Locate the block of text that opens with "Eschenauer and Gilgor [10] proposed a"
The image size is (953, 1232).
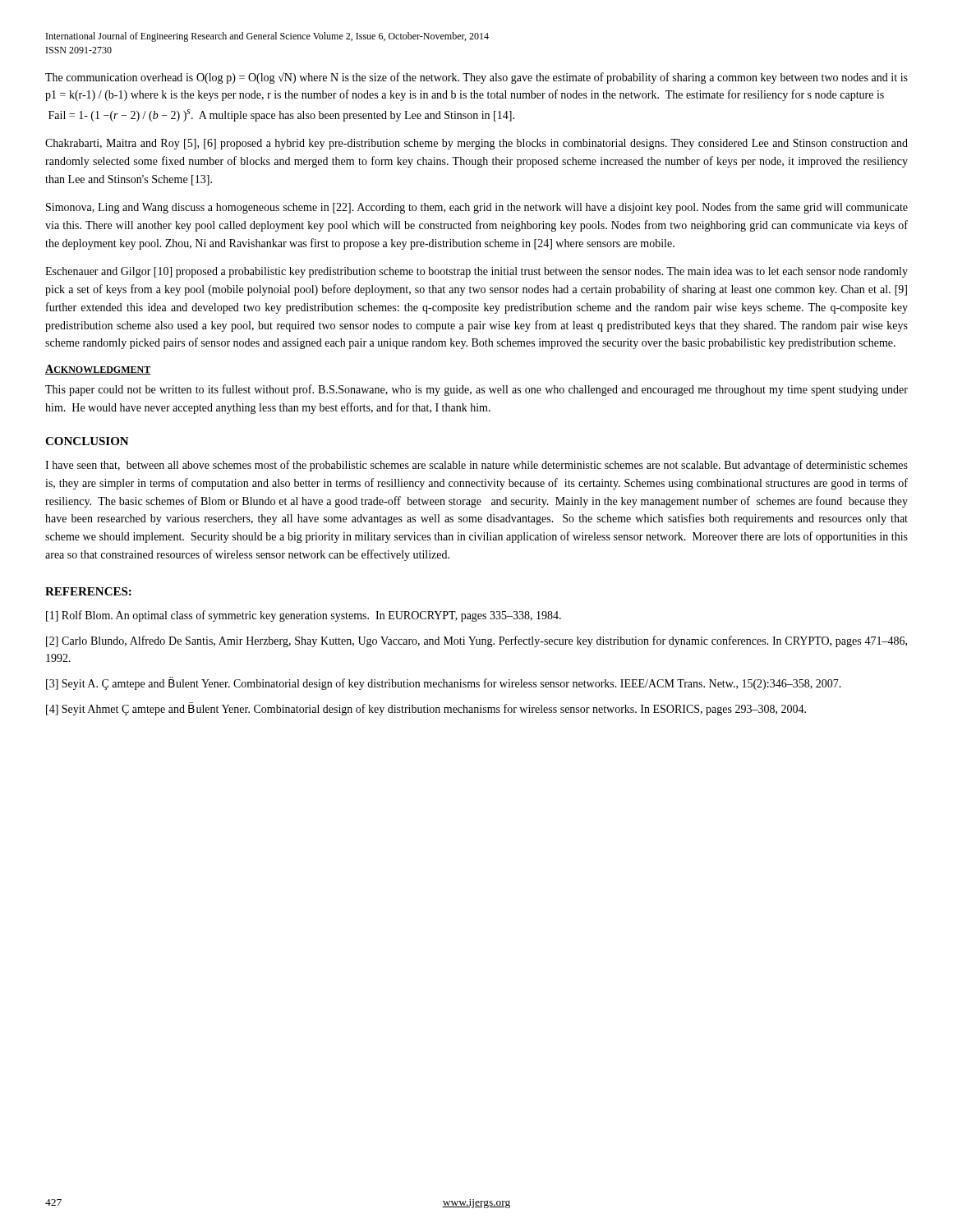[476, 307]
